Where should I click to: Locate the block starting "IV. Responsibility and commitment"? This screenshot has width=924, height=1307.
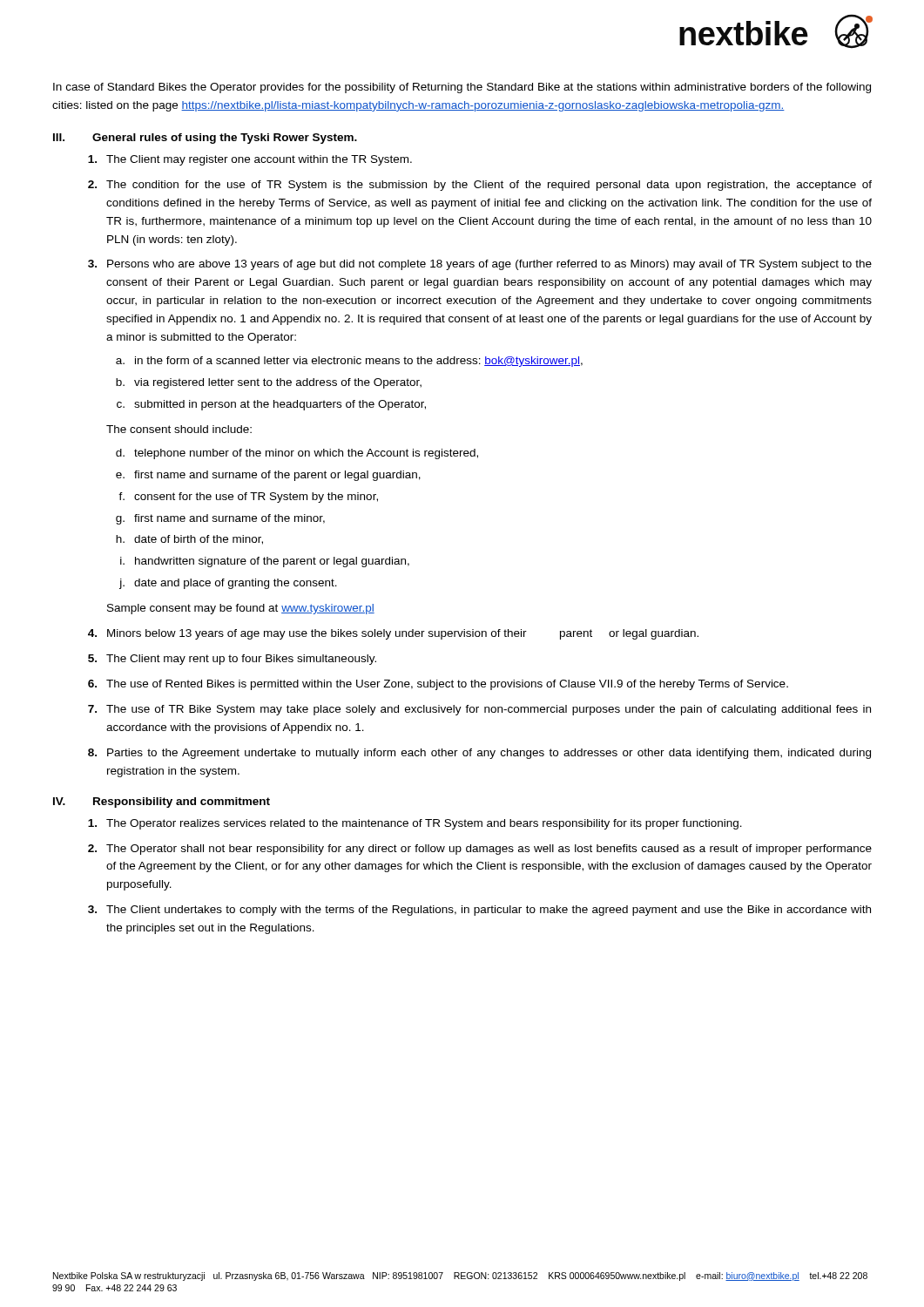pos(161,801)
